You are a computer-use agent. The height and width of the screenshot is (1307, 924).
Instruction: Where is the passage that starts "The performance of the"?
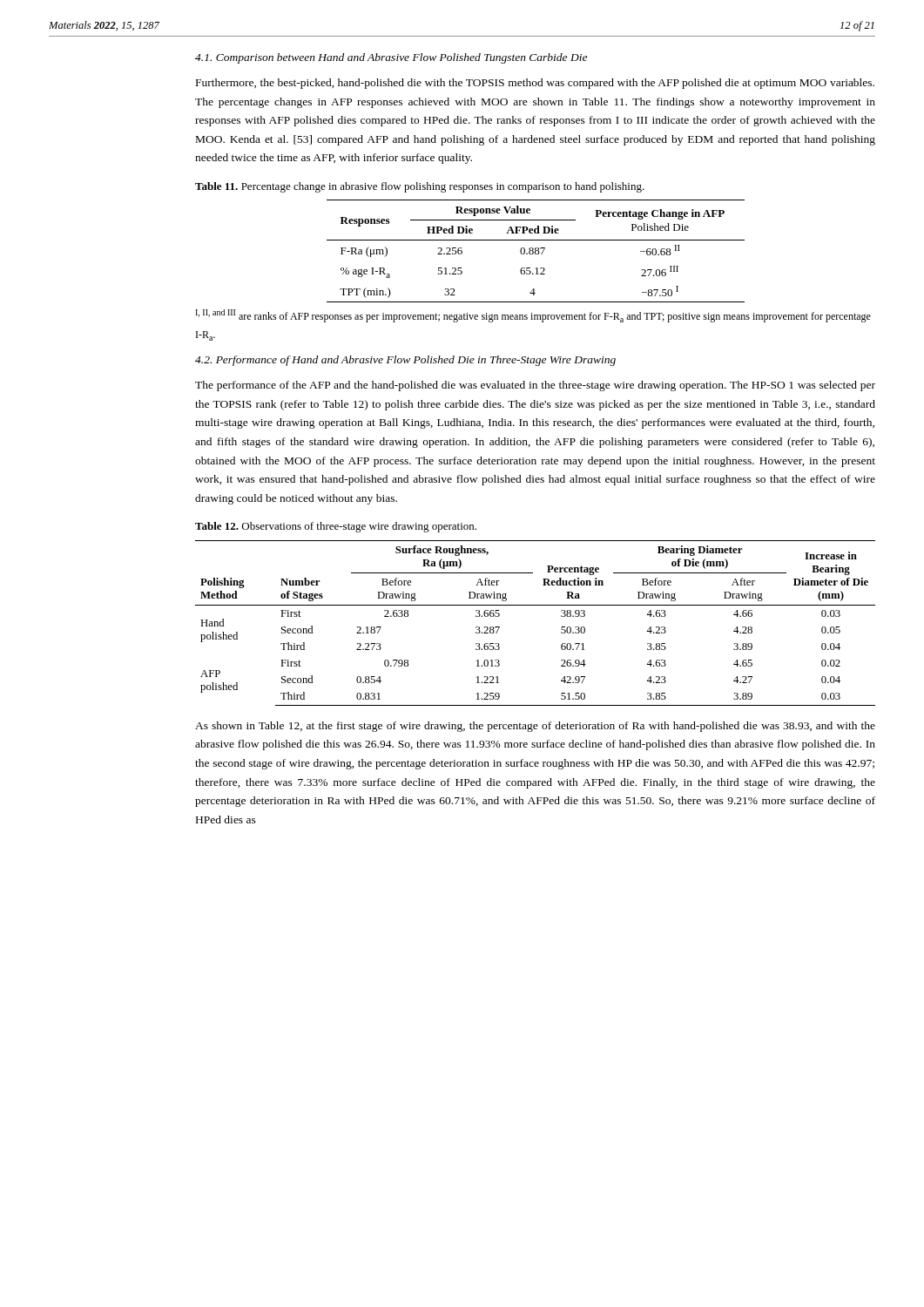535,441
